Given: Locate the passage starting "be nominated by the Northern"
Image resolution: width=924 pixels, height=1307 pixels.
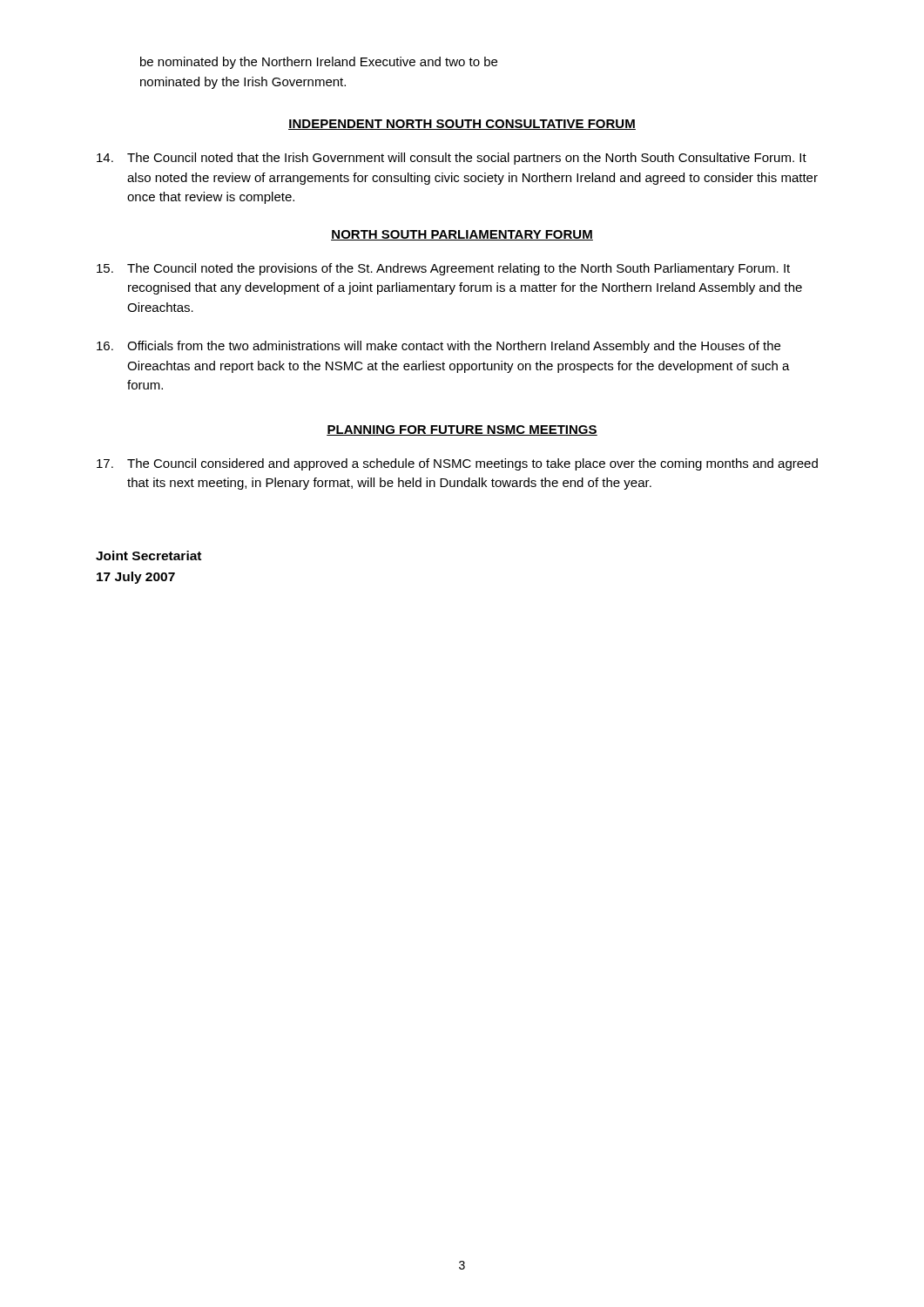Looking at the screenshot, I should point(319,71).
